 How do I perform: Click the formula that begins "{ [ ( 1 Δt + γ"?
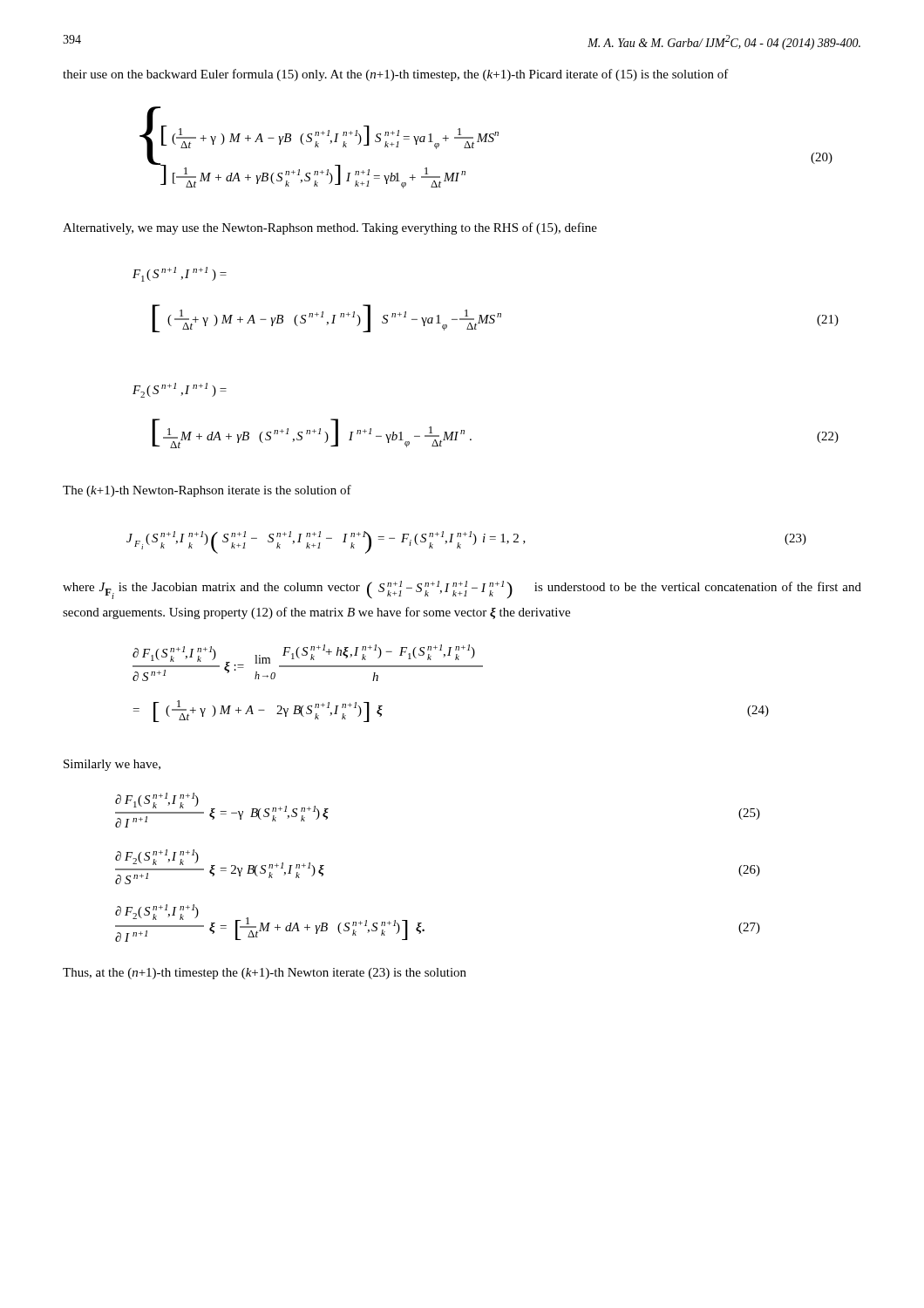(488, 151)
